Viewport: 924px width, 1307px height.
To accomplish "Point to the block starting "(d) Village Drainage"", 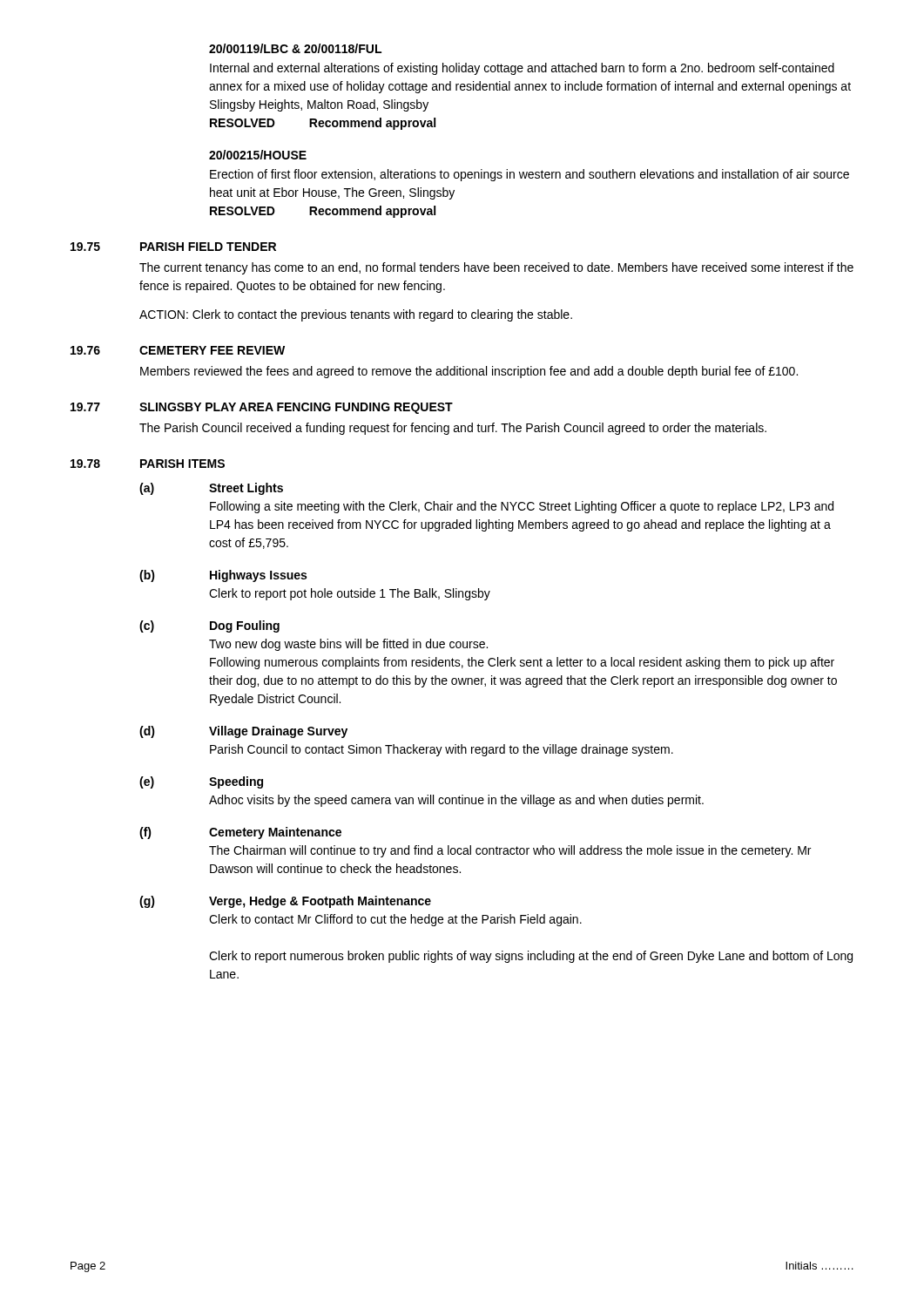I will click(407, 741).
